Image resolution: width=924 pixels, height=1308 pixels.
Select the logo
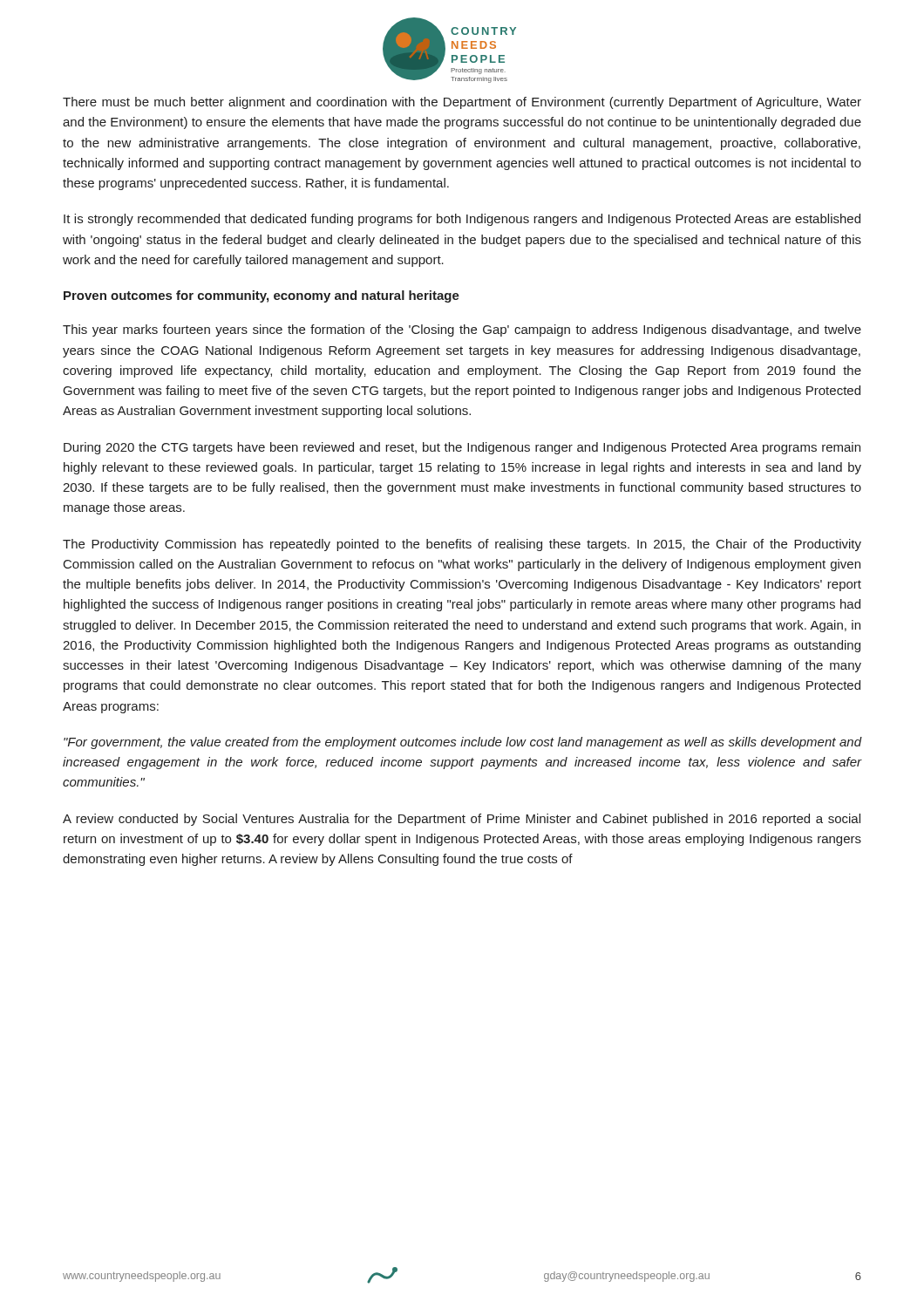point(462,51)
